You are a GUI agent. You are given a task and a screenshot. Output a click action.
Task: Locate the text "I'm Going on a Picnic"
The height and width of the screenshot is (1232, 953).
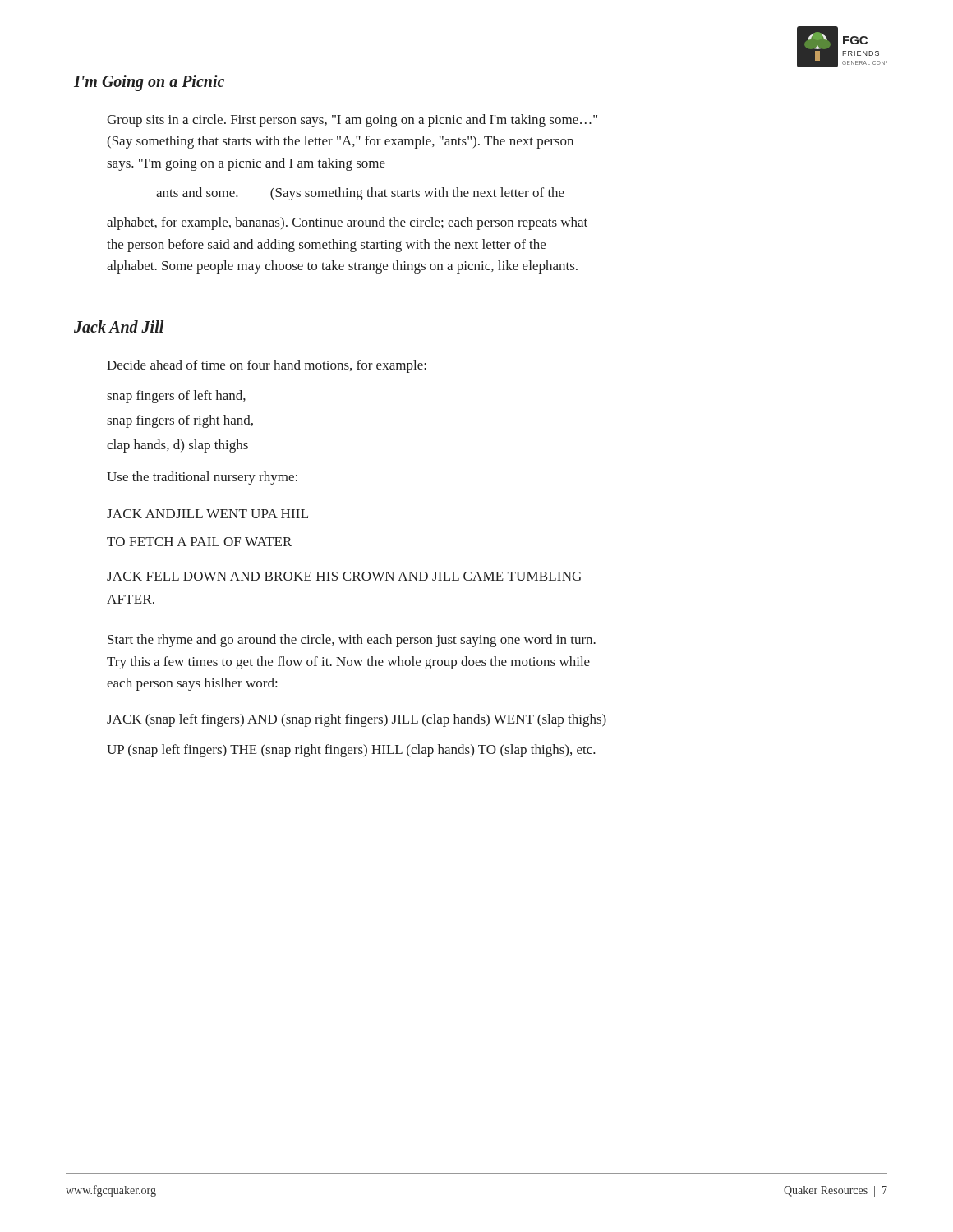149,81
